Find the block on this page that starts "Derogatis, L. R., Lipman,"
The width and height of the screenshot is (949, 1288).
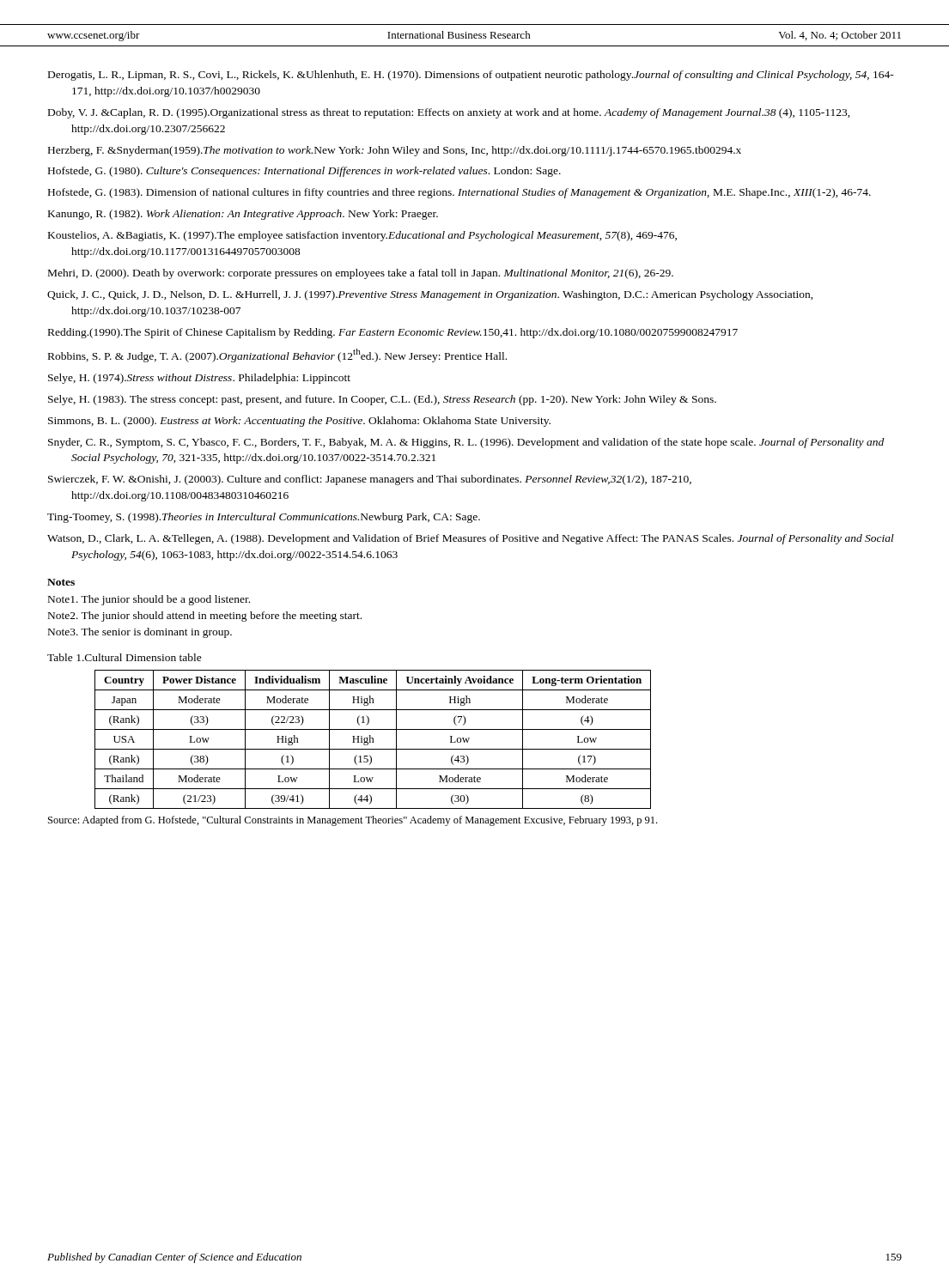pos(471,82)
